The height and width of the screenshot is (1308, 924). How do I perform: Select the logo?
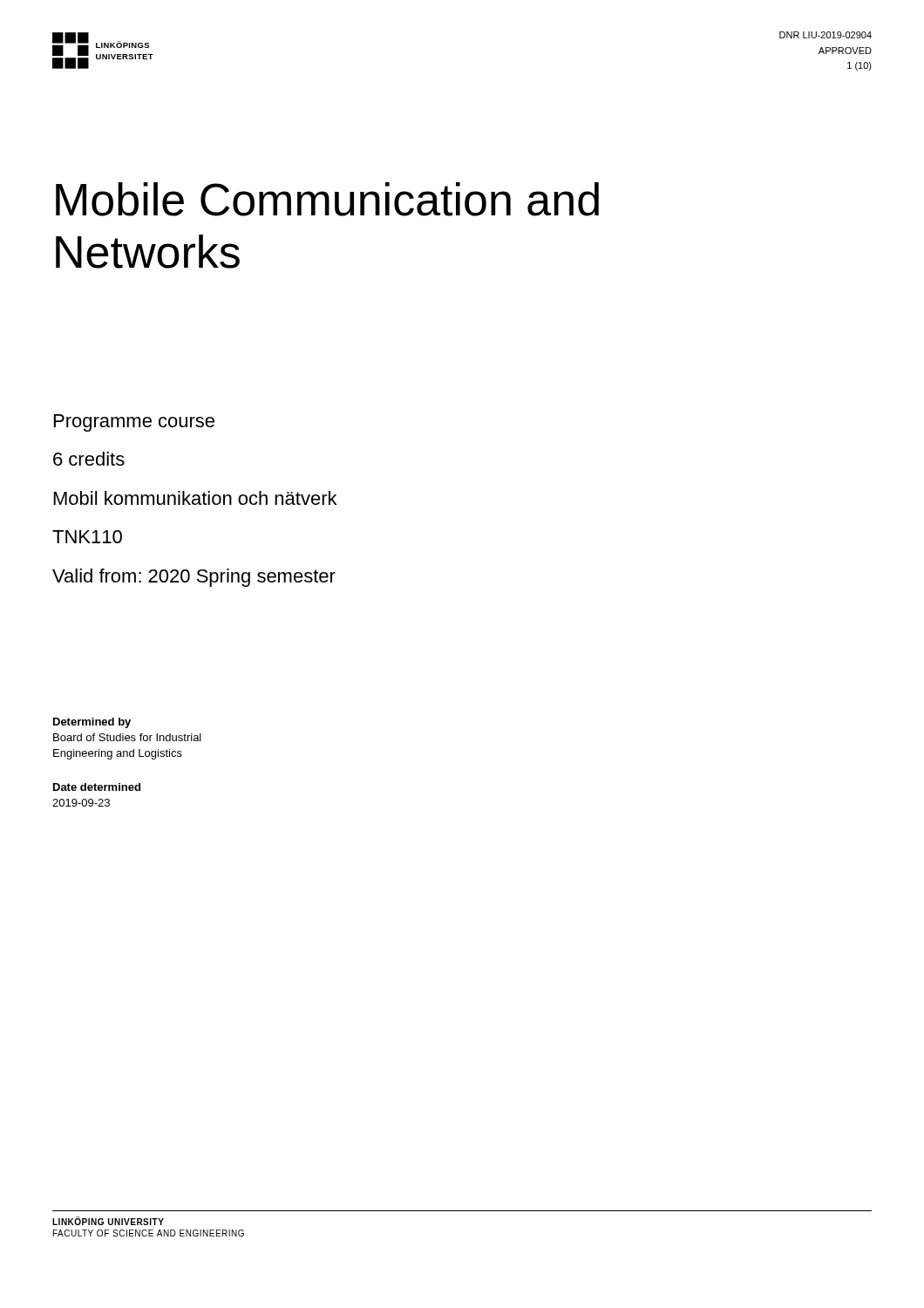[122, 51]
